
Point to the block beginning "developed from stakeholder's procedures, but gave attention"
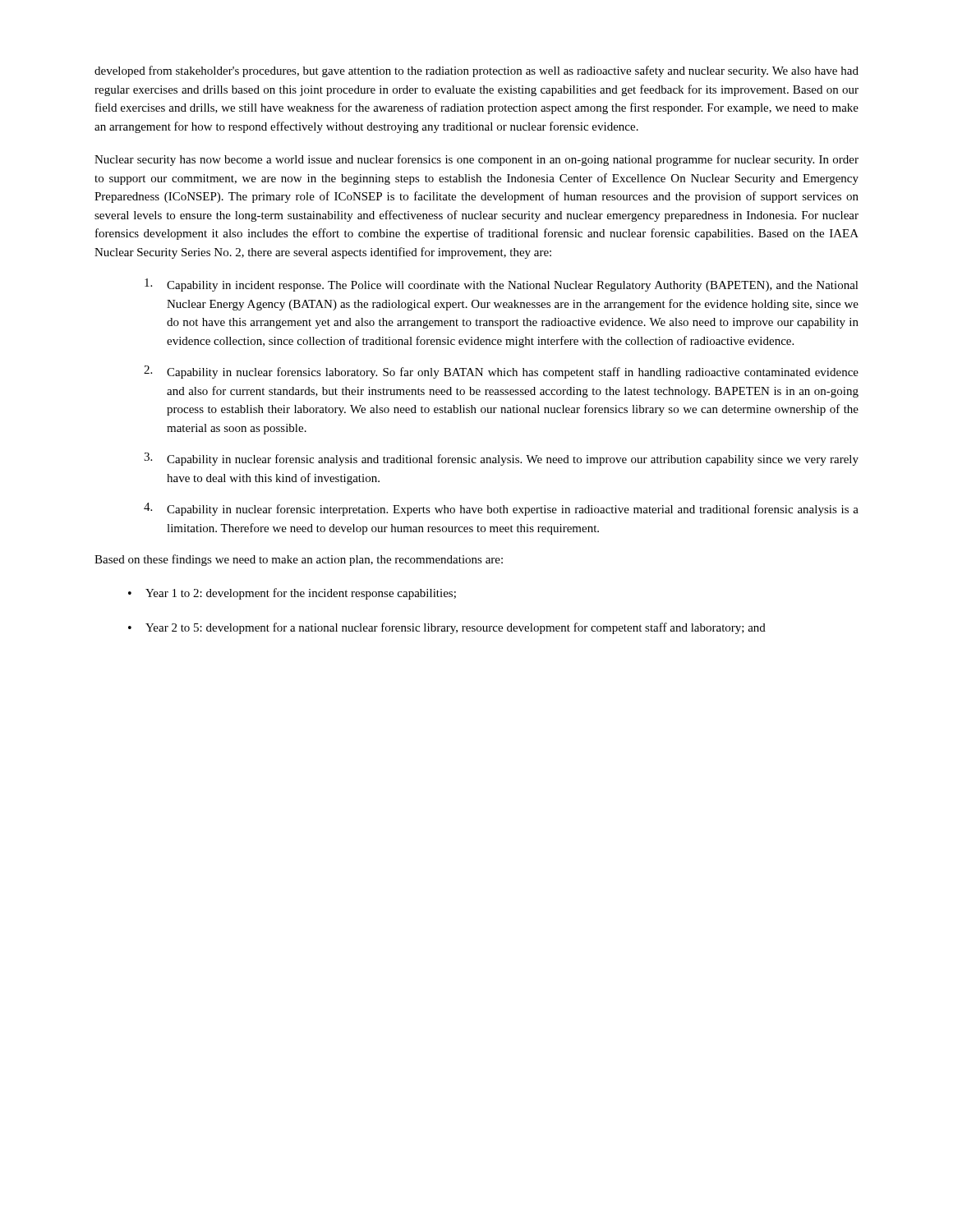(476, 98)
